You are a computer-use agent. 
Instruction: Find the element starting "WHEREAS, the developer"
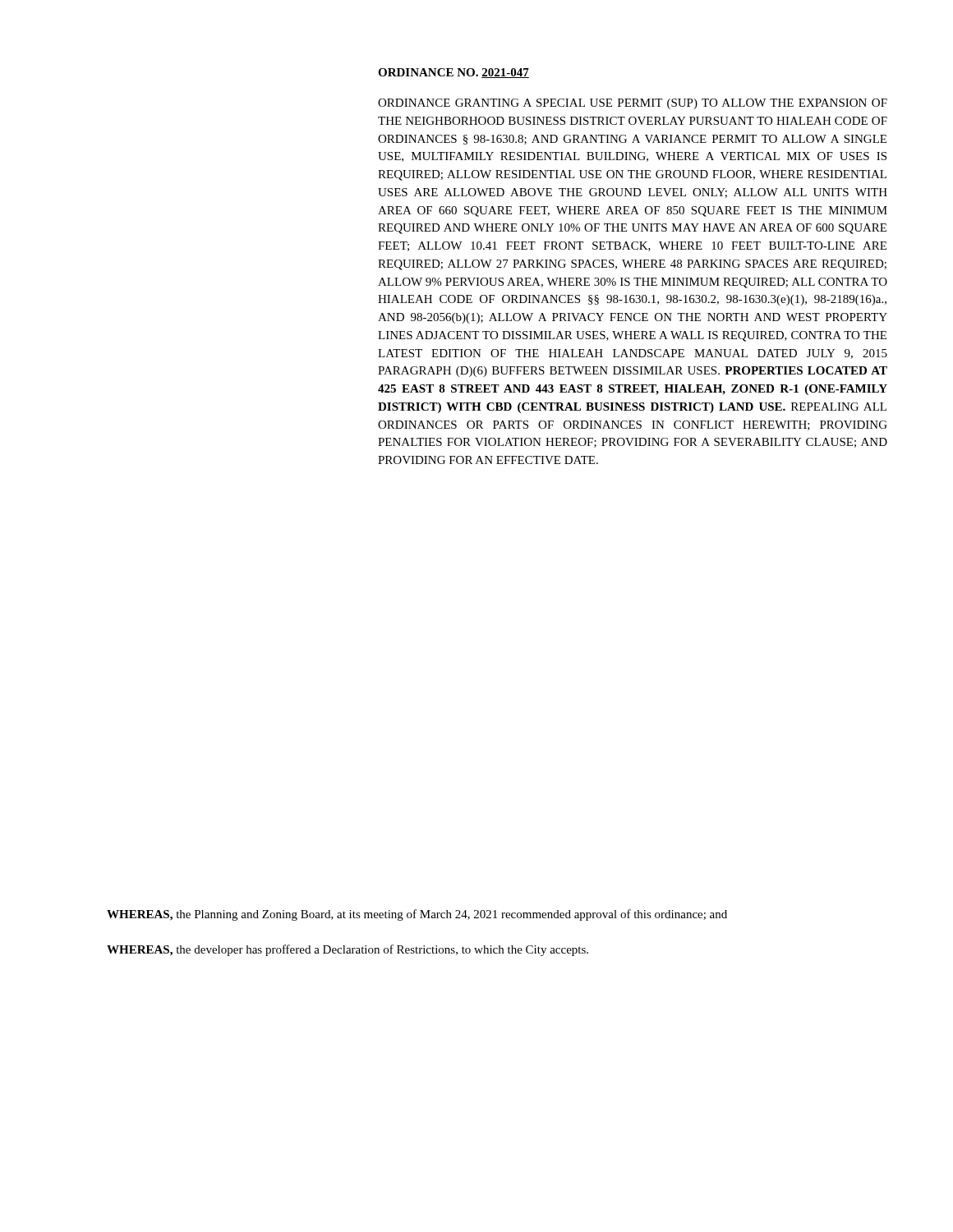click(348, 950)
